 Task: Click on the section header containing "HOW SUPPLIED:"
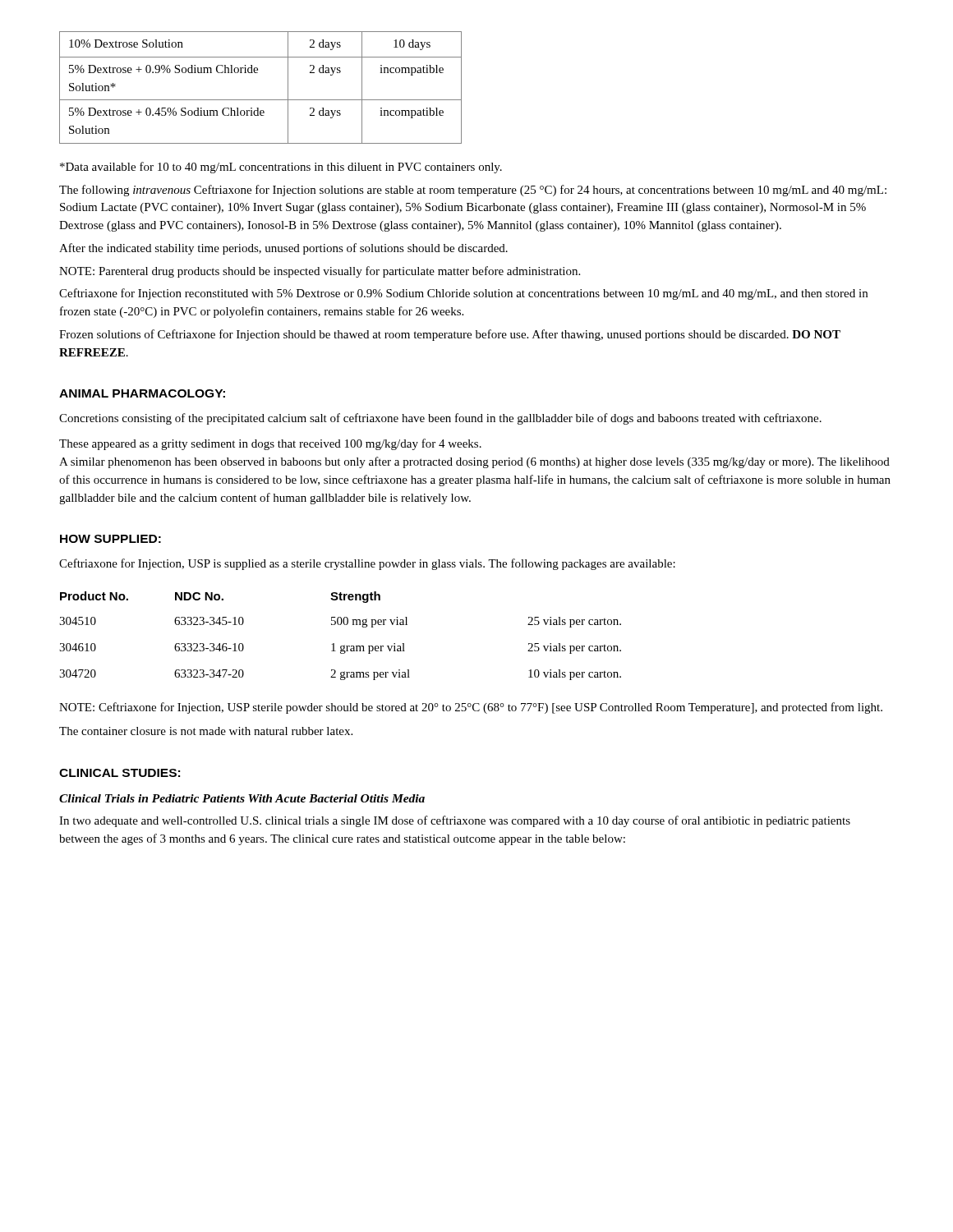point(110,539)
